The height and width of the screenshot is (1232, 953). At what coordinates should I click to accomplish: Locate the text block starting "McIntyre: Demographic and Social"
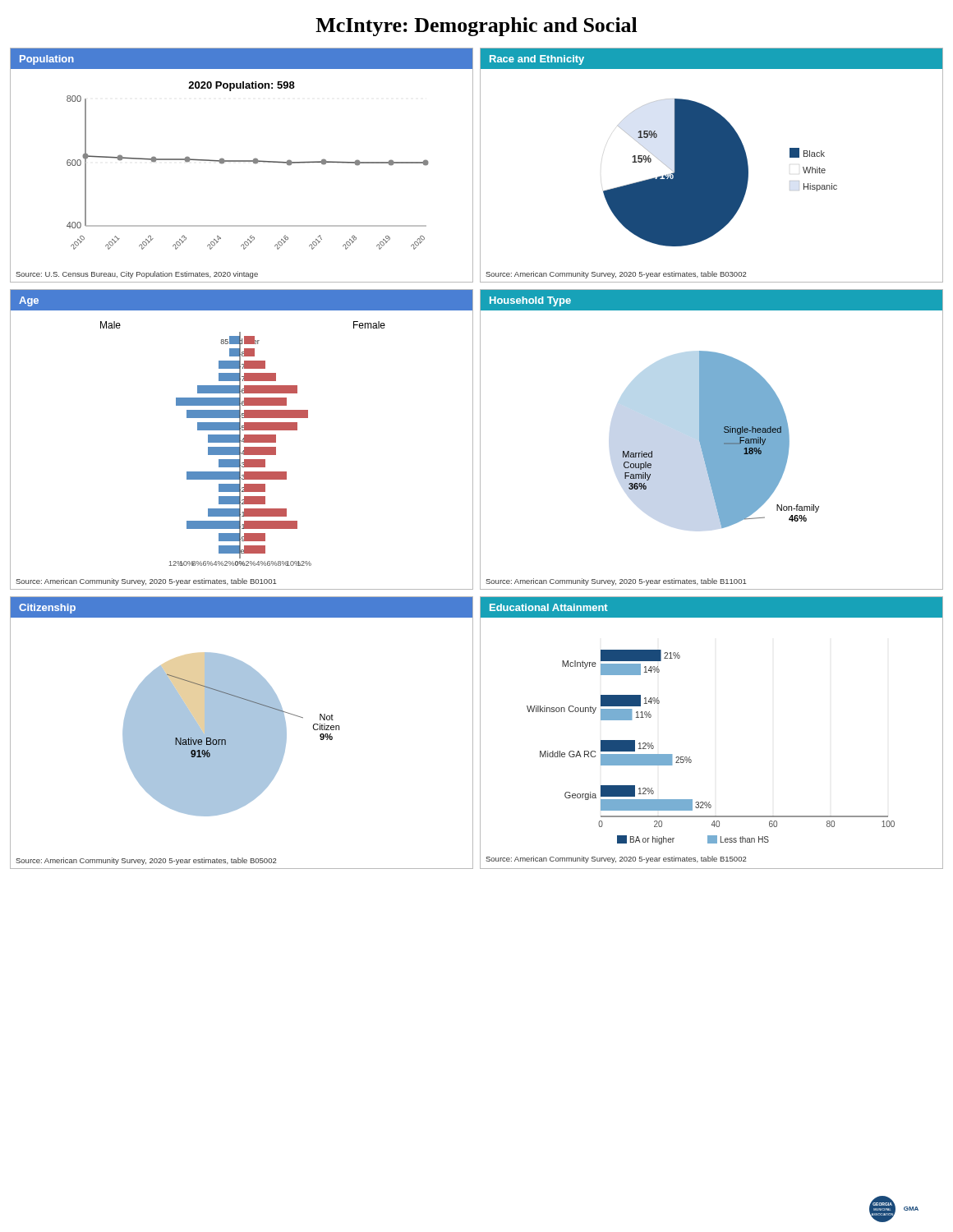pyautogui.click(x=476, y=25)
